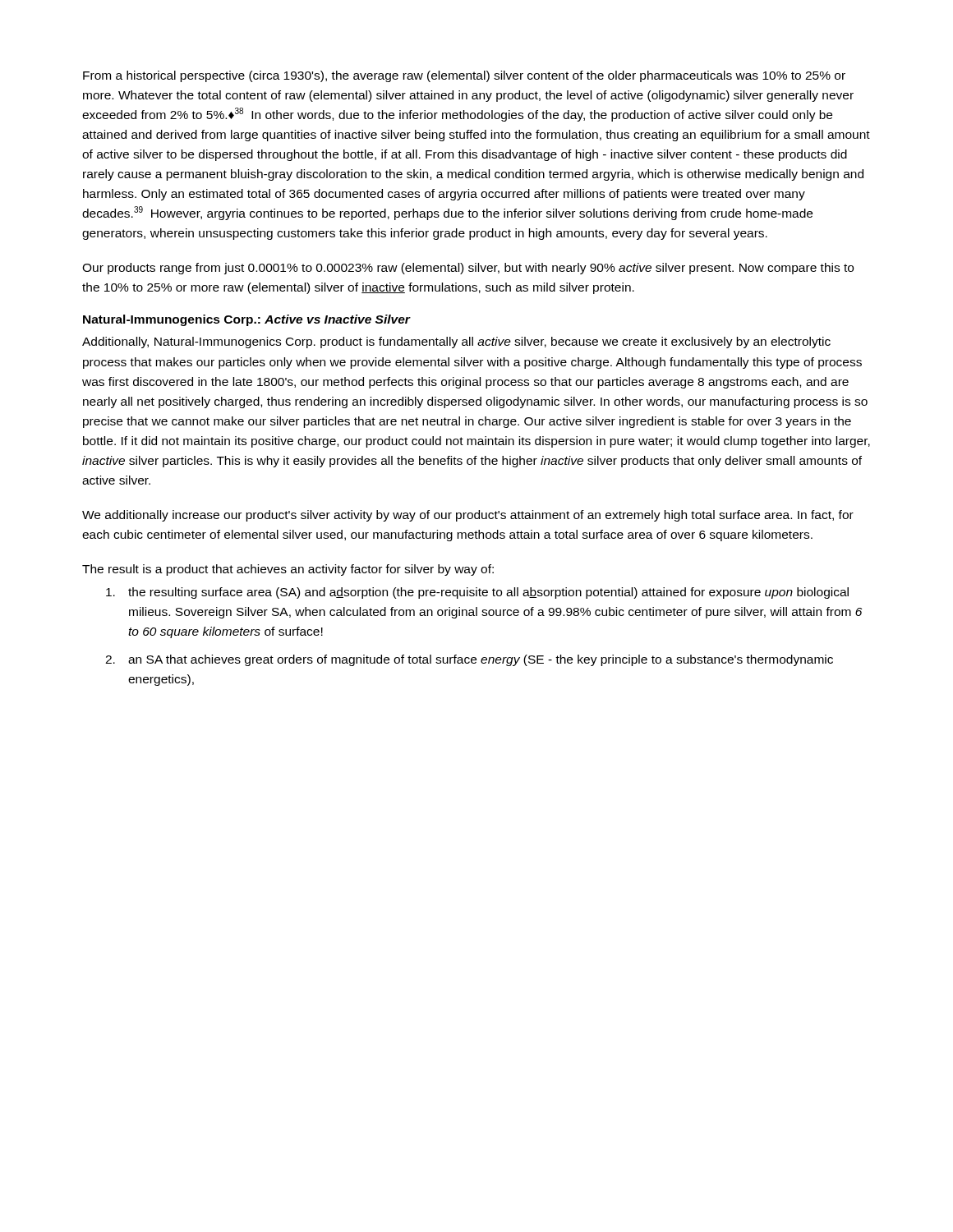The image size is (953, 1232).
Task: Find the region starting "the resulting surface area (SA) and adsorption"
Action: (x=476, y=612)
